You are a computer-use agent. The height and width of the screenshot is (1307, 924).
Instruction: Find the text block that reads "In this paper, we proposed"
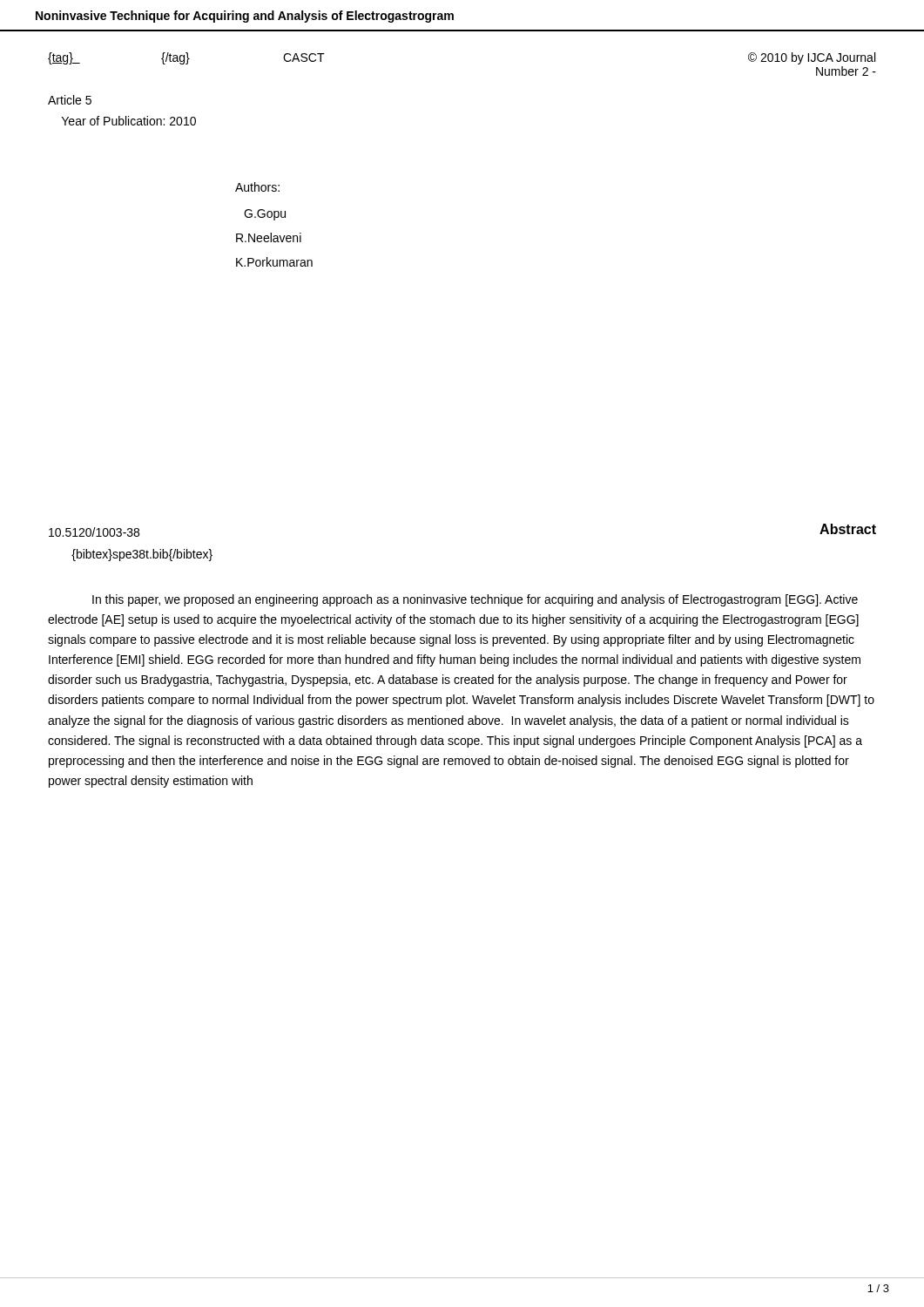(x=462, y=690)
